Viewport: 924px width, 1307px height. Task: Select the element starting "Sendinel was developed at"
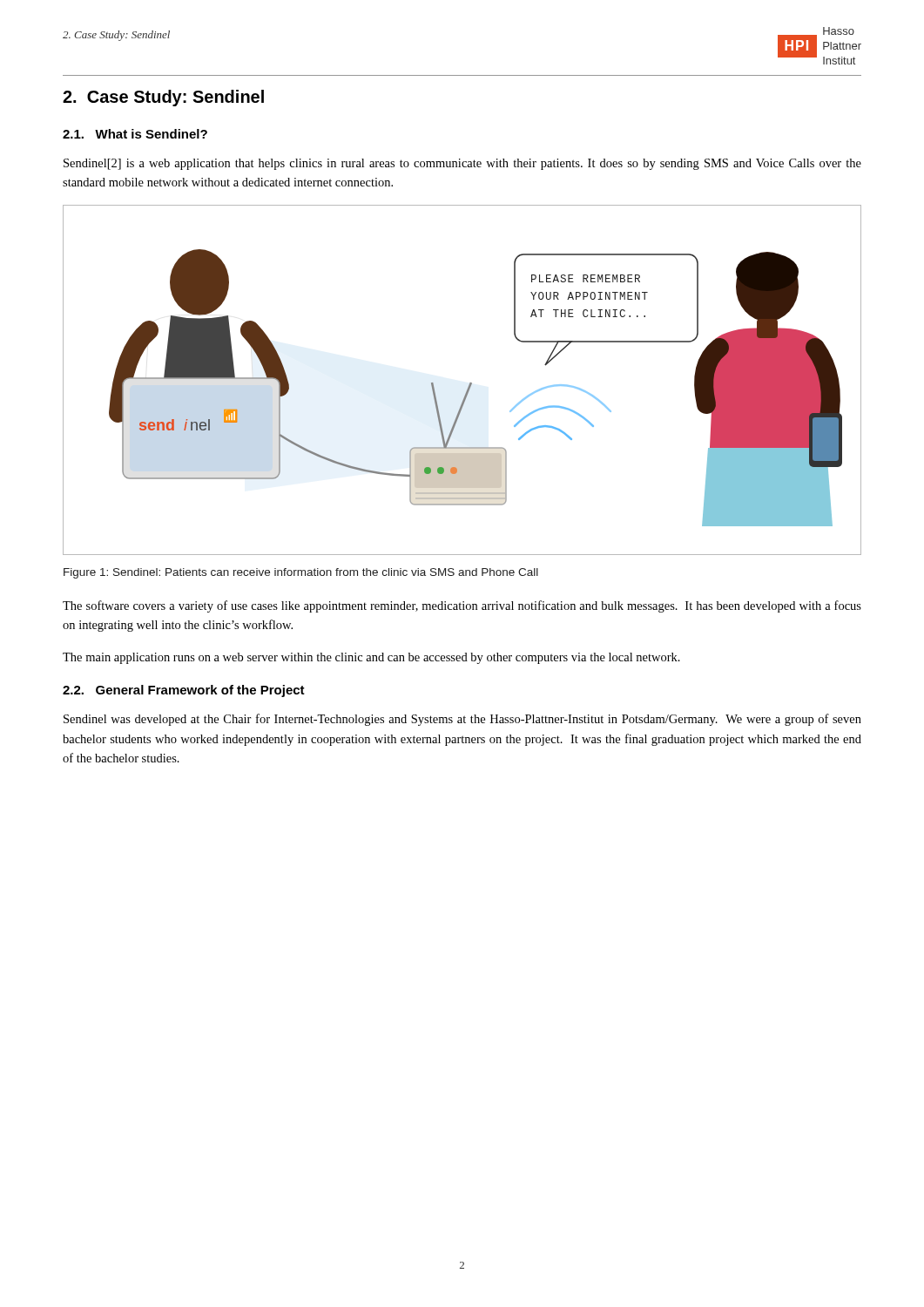click(x=462, y=739)
